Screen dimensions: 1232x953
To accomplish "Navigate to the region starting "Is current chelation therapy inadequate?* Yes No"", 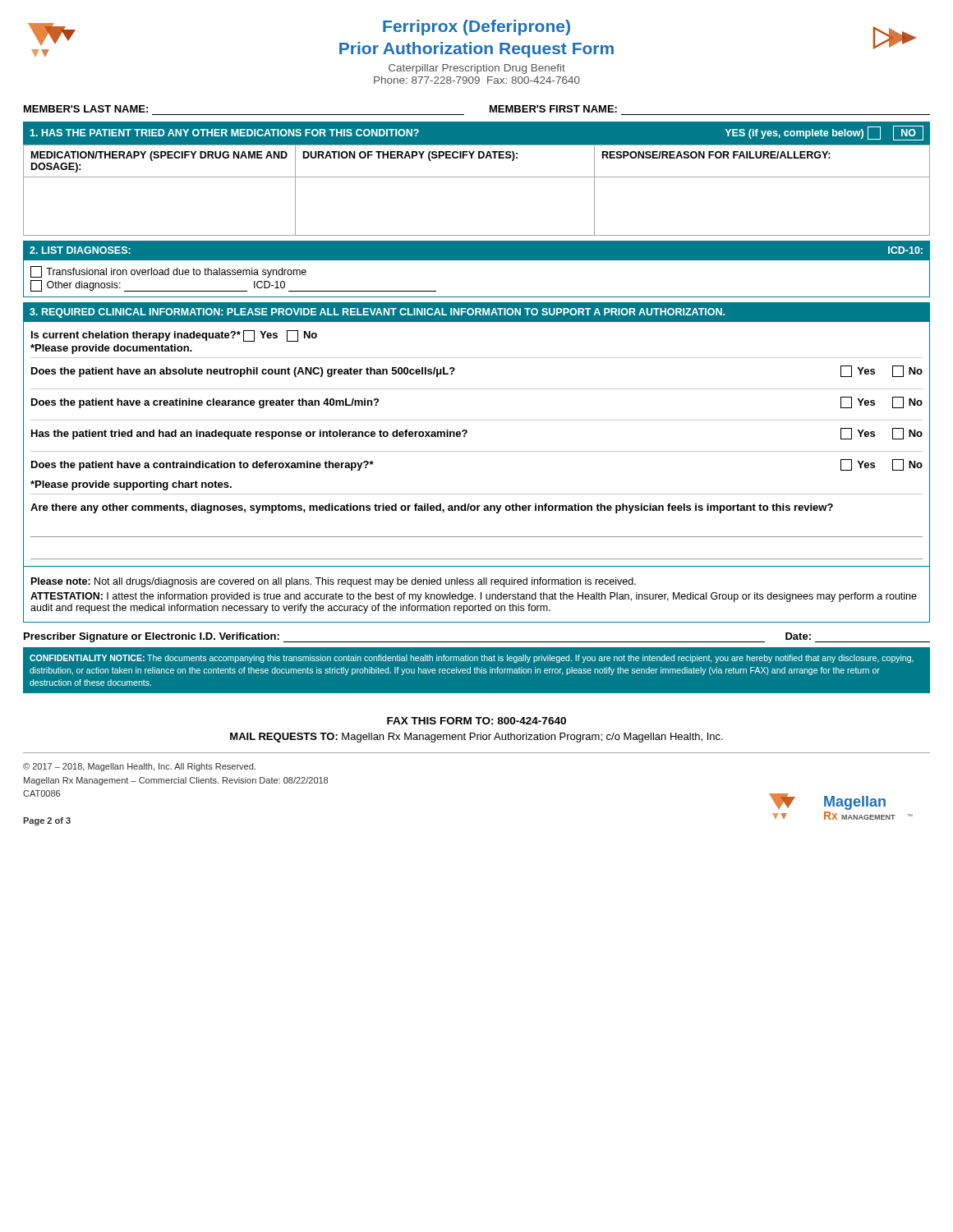I will pos(174,341).
